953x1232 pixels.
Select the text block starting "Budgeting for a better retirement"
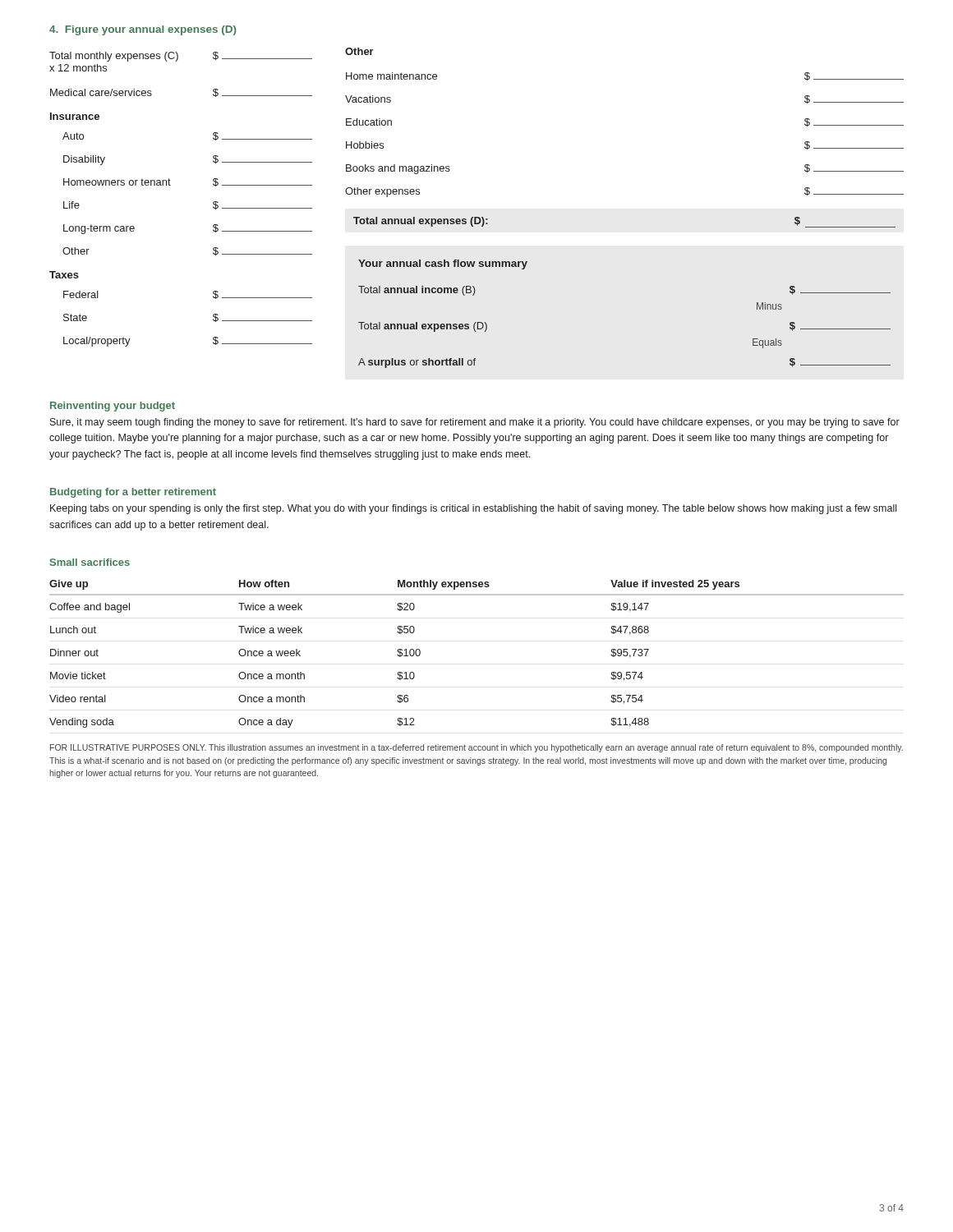point(133,492)
